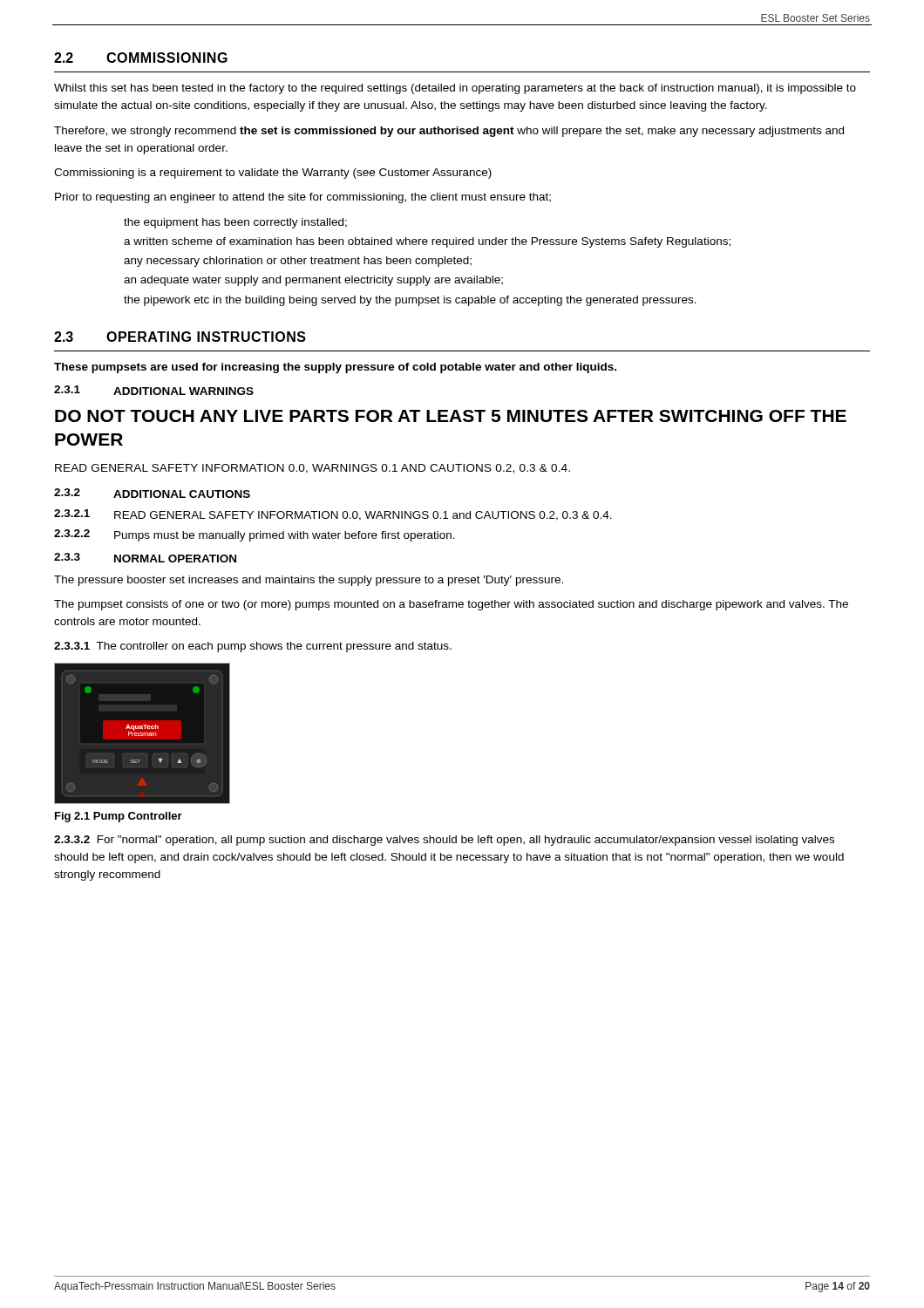Find the block on this page that starts "Commissioning is a requirement to validate"

click(462, 173)
